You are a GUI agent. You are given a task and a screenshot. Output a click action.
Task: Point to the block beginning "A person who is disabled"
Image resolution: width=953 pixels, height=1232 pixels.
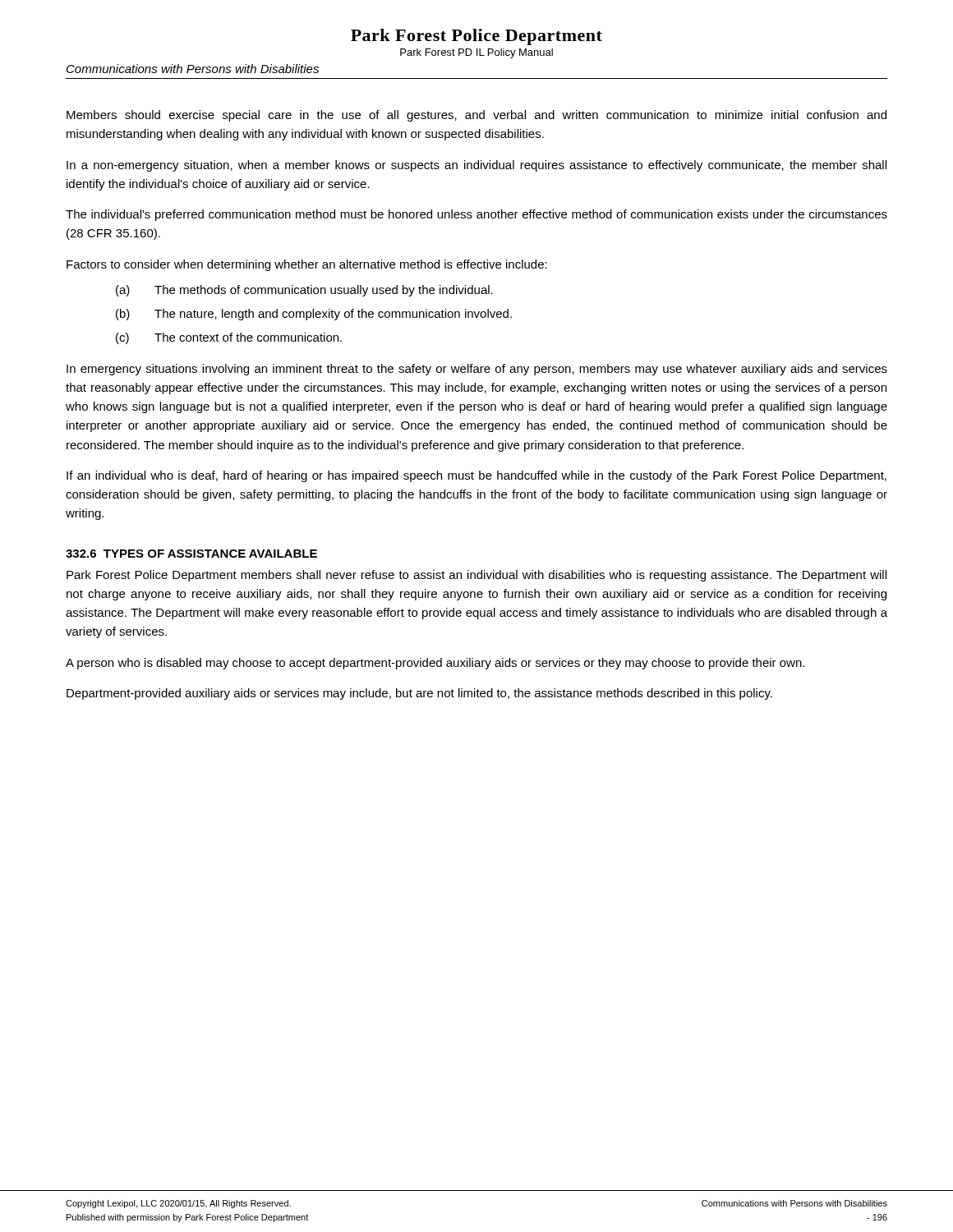436,662
